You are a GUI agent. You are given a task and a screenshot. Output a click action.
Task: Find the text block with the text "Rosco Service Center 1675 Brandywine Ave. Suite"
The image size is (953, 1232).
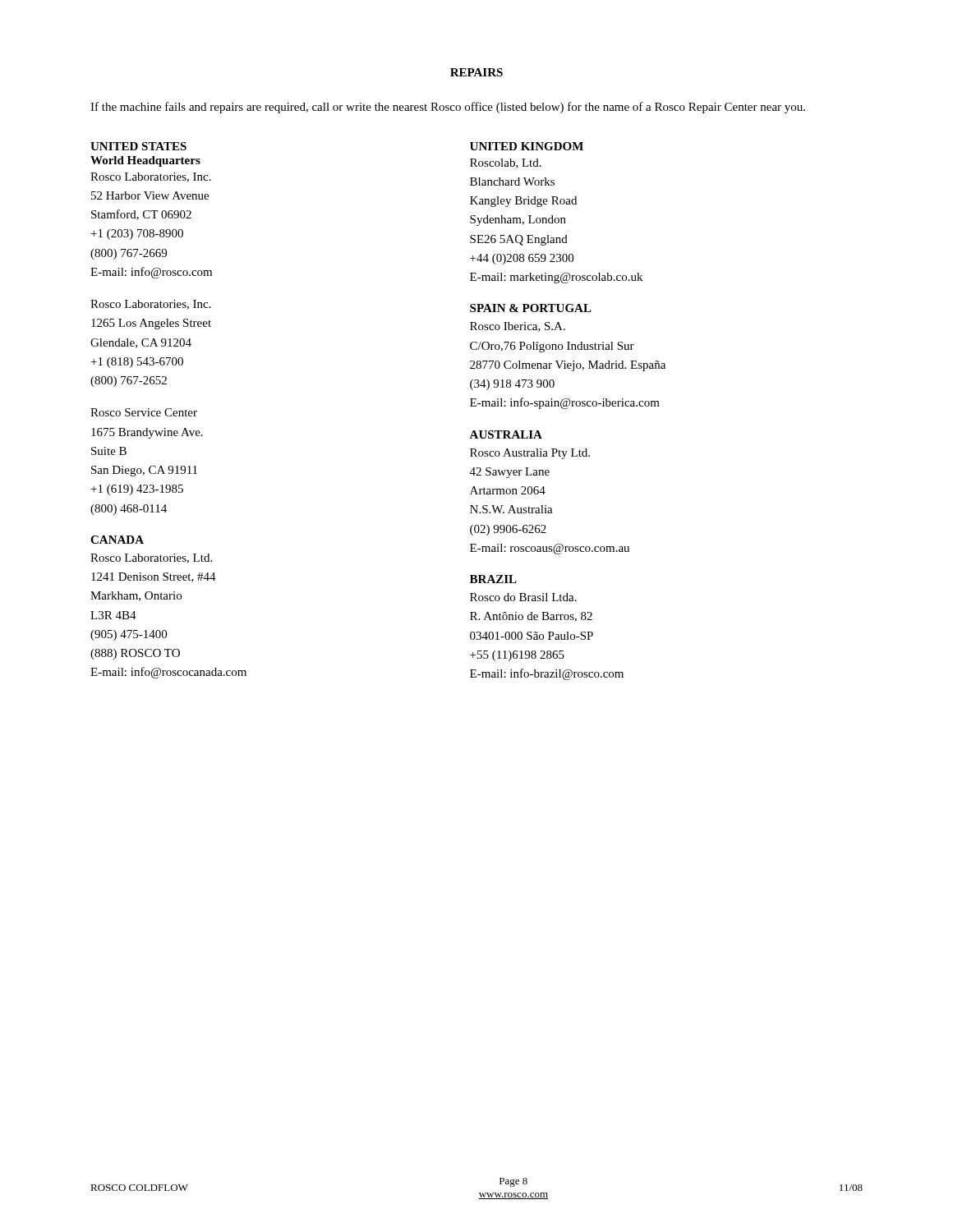pos(144,412)
